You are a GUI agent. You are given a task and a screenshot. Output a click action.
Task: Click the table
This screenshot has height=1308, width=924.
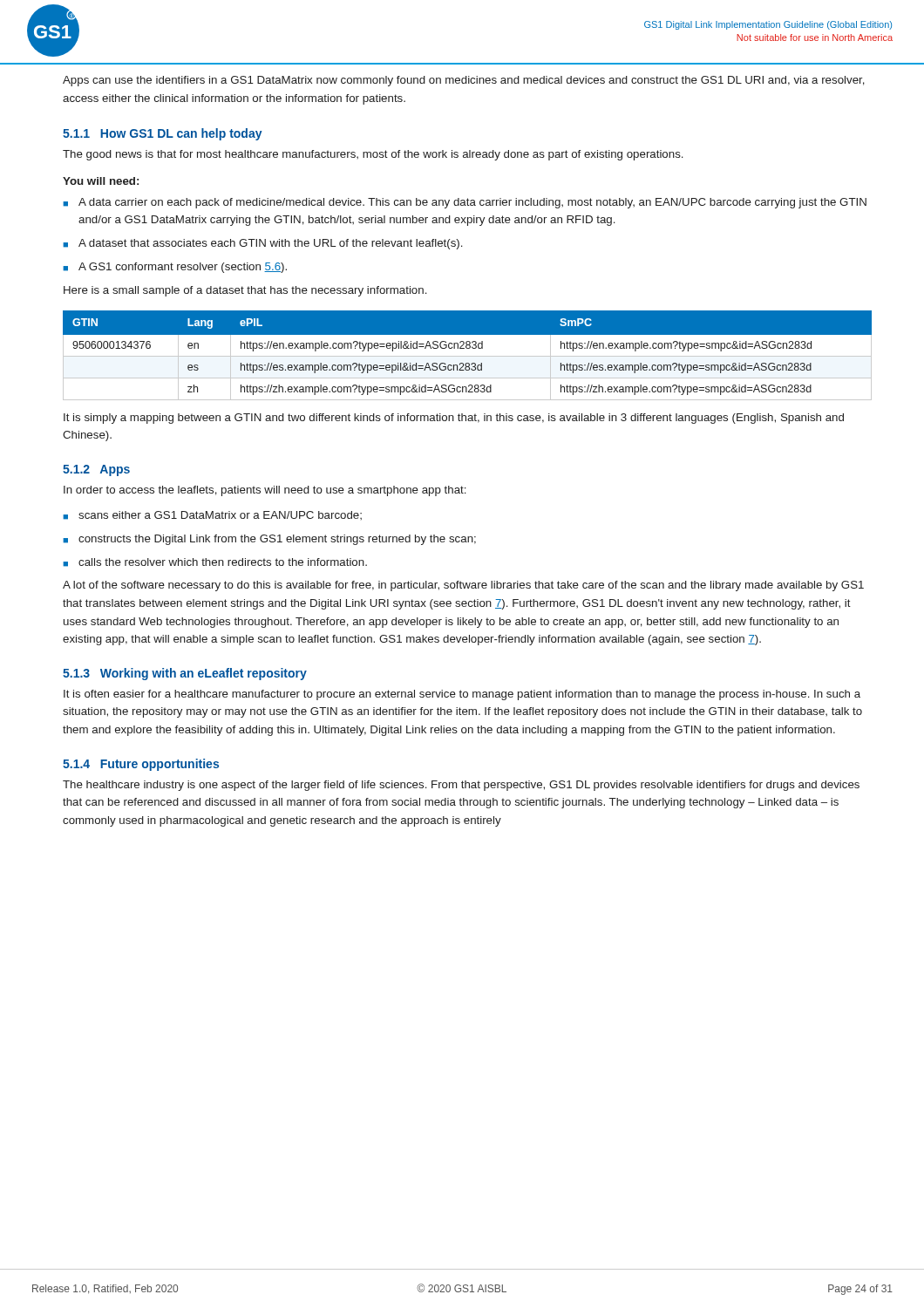tap(467, 355)
